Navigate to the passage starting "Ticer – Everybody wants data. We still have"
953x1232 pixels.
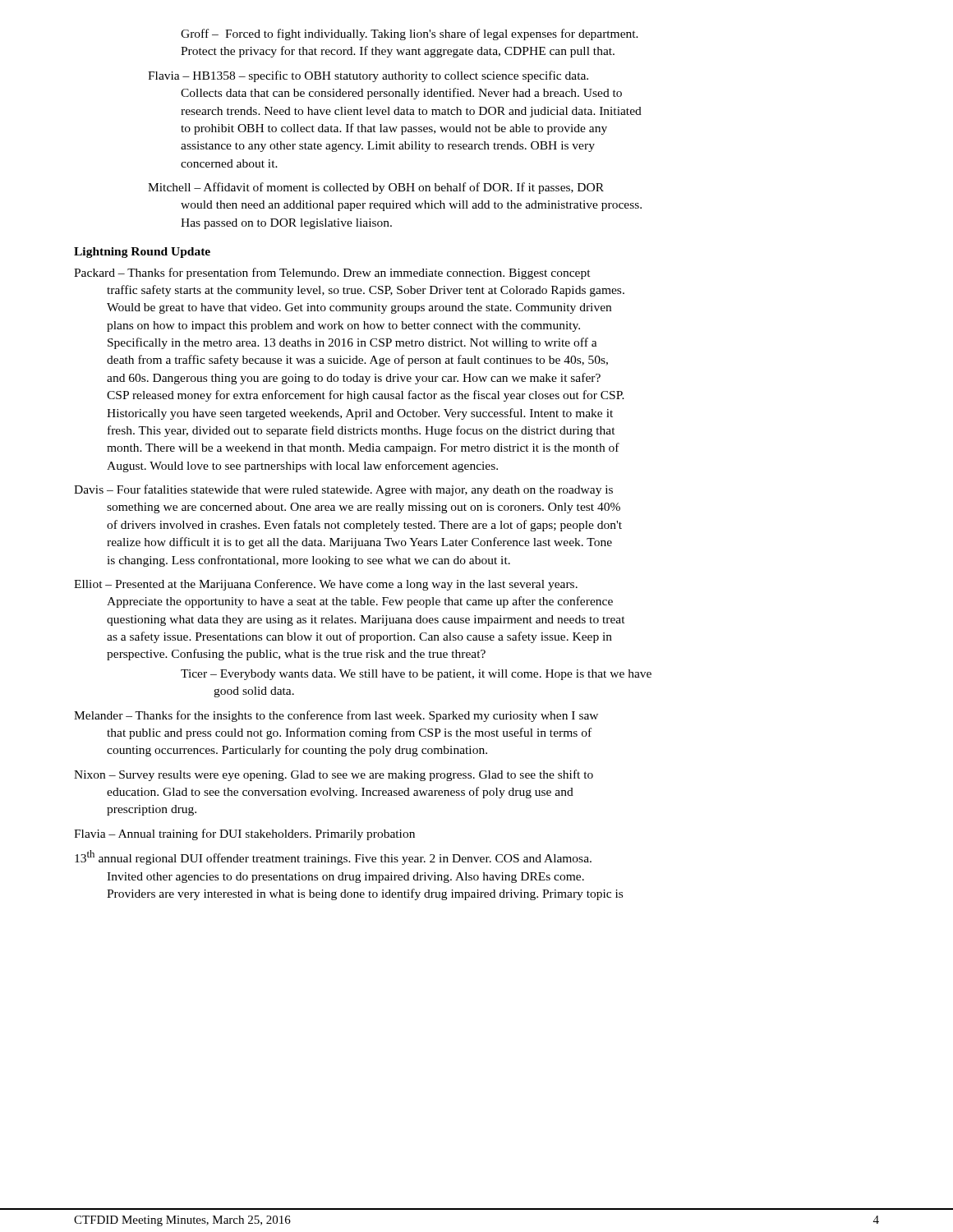pyautogui.click(x=416, y=683)
